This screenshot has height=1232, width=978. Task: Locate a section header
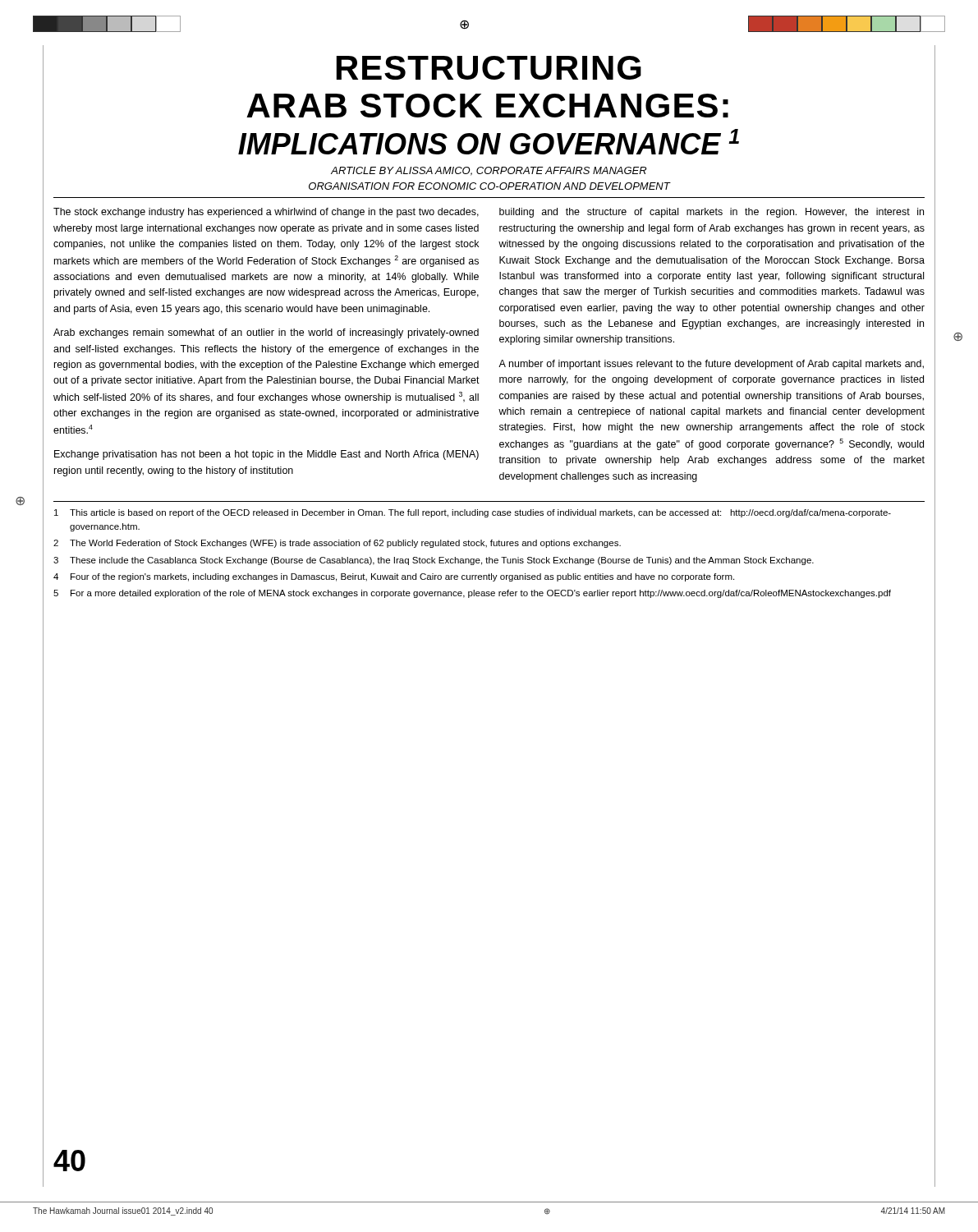coord(489,178)
